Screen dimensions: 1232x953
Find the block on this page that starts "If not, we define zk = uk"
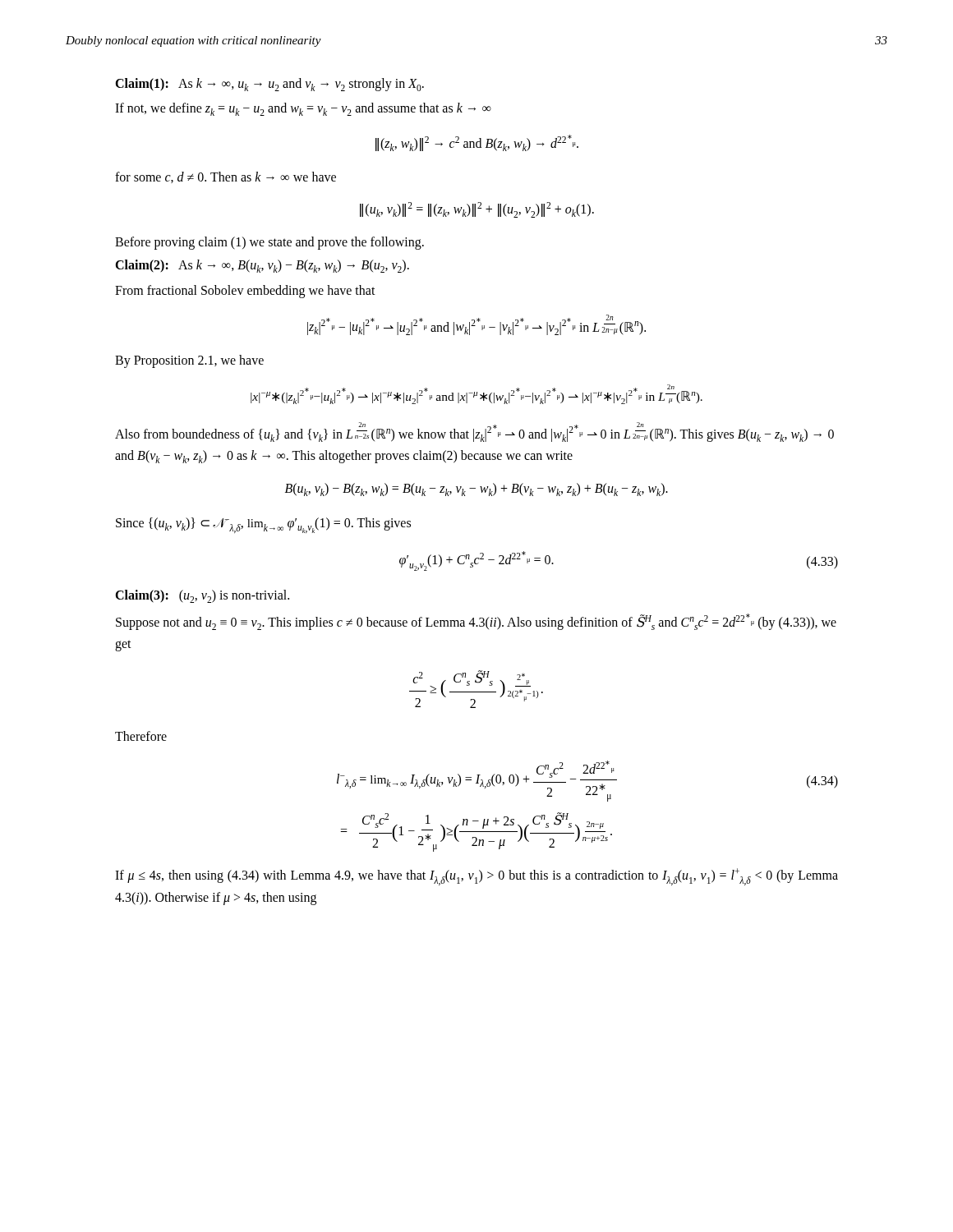pos(303,110)
